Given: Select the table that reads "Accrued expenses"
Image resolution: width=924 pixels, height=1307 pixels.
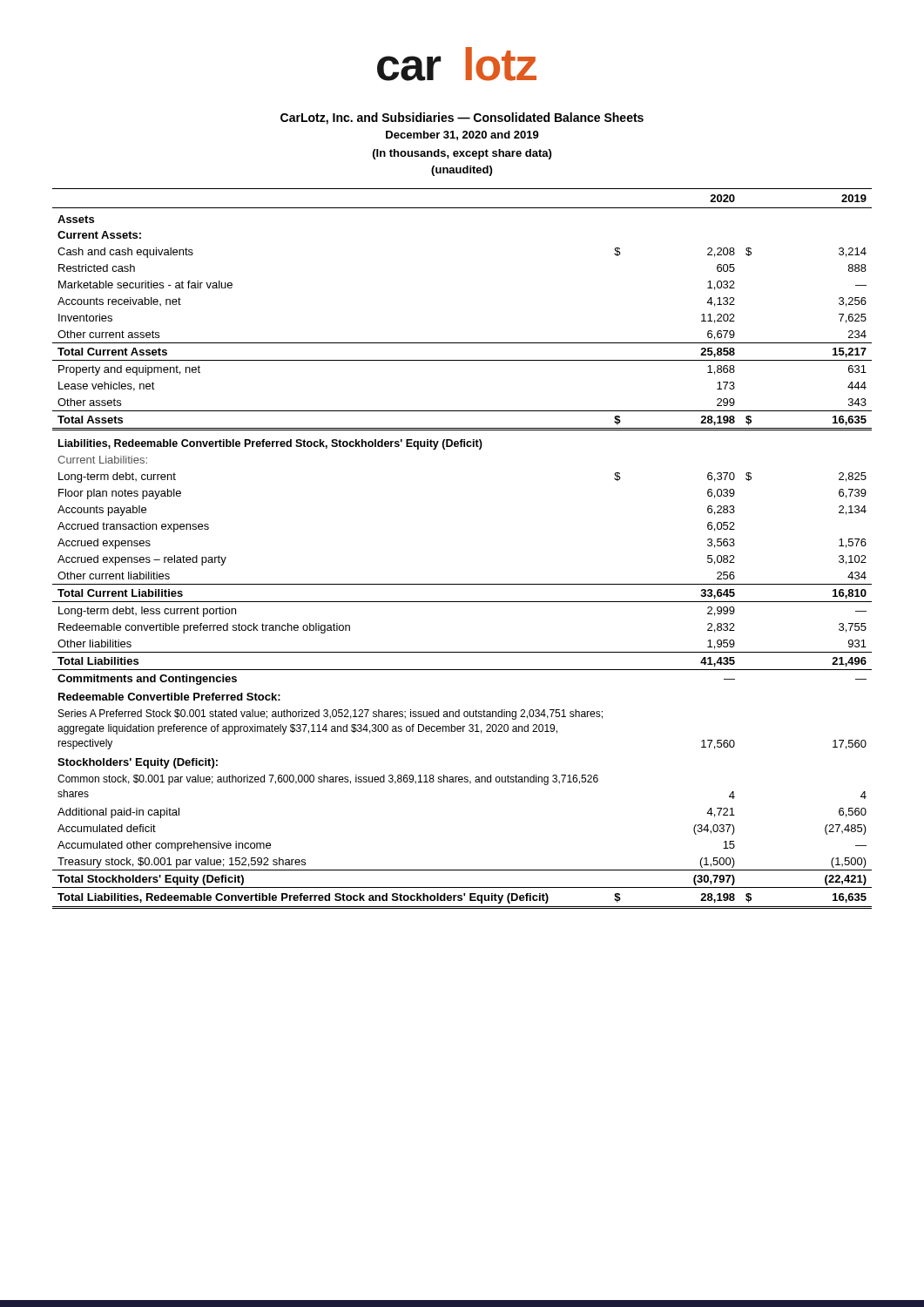Looking at the screenshot, I should [462, 548].
